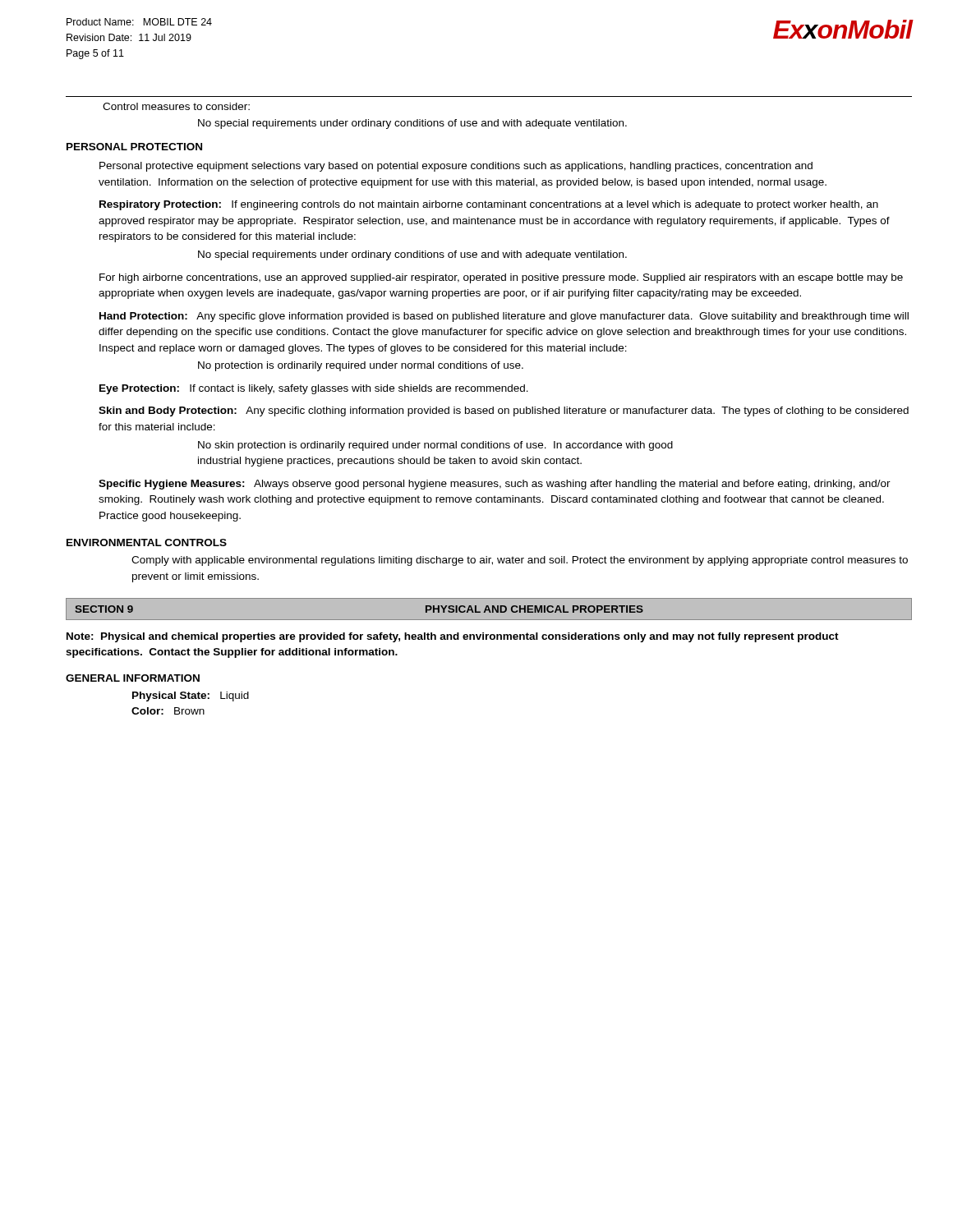Find the section header that reads "GENERAL INFORMATION"
Screen dimensions: 1232x953
133,678
